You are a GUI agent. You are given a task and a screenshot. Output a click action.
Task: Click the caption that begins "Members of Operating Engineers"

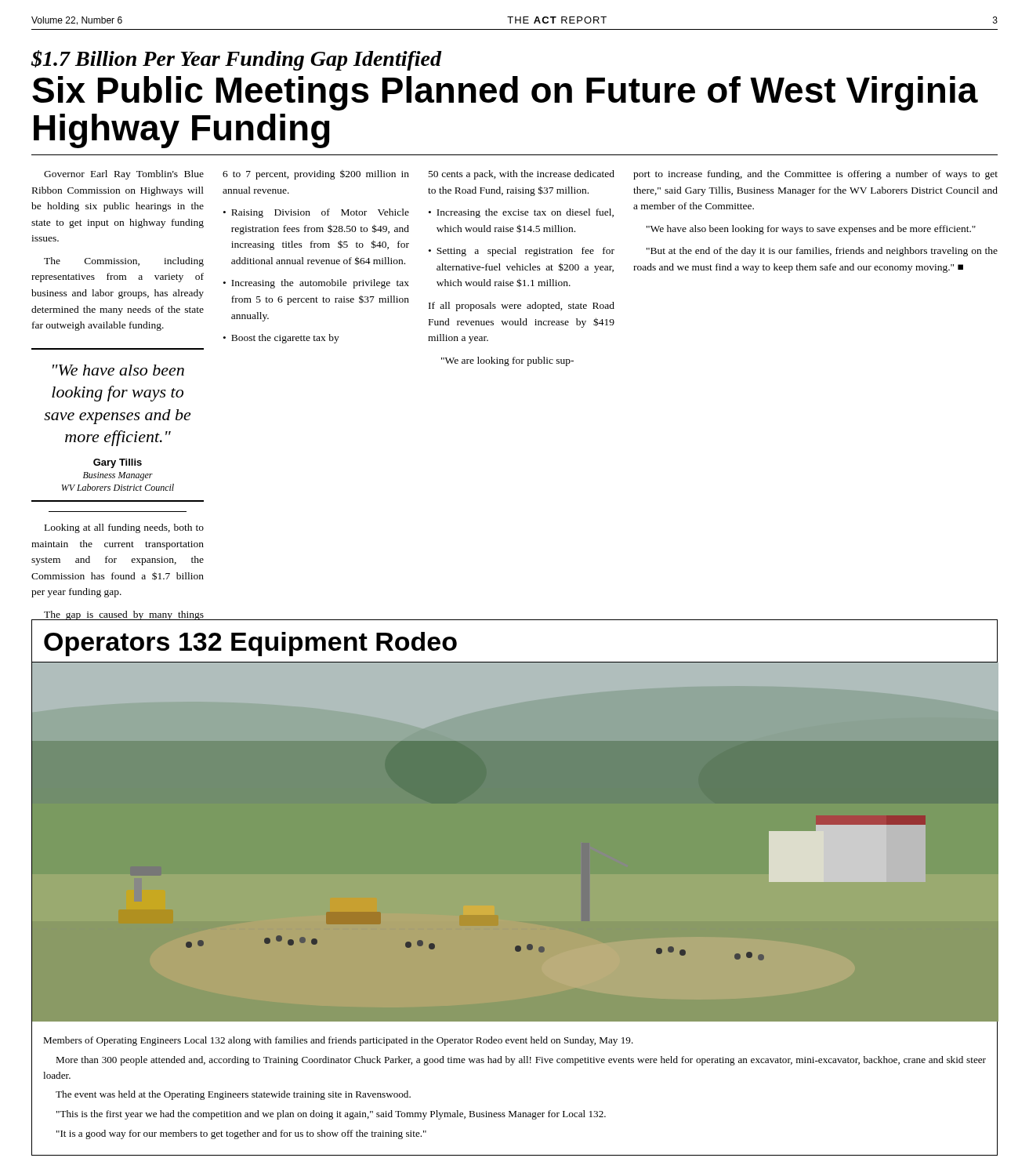pos(338,1041)
